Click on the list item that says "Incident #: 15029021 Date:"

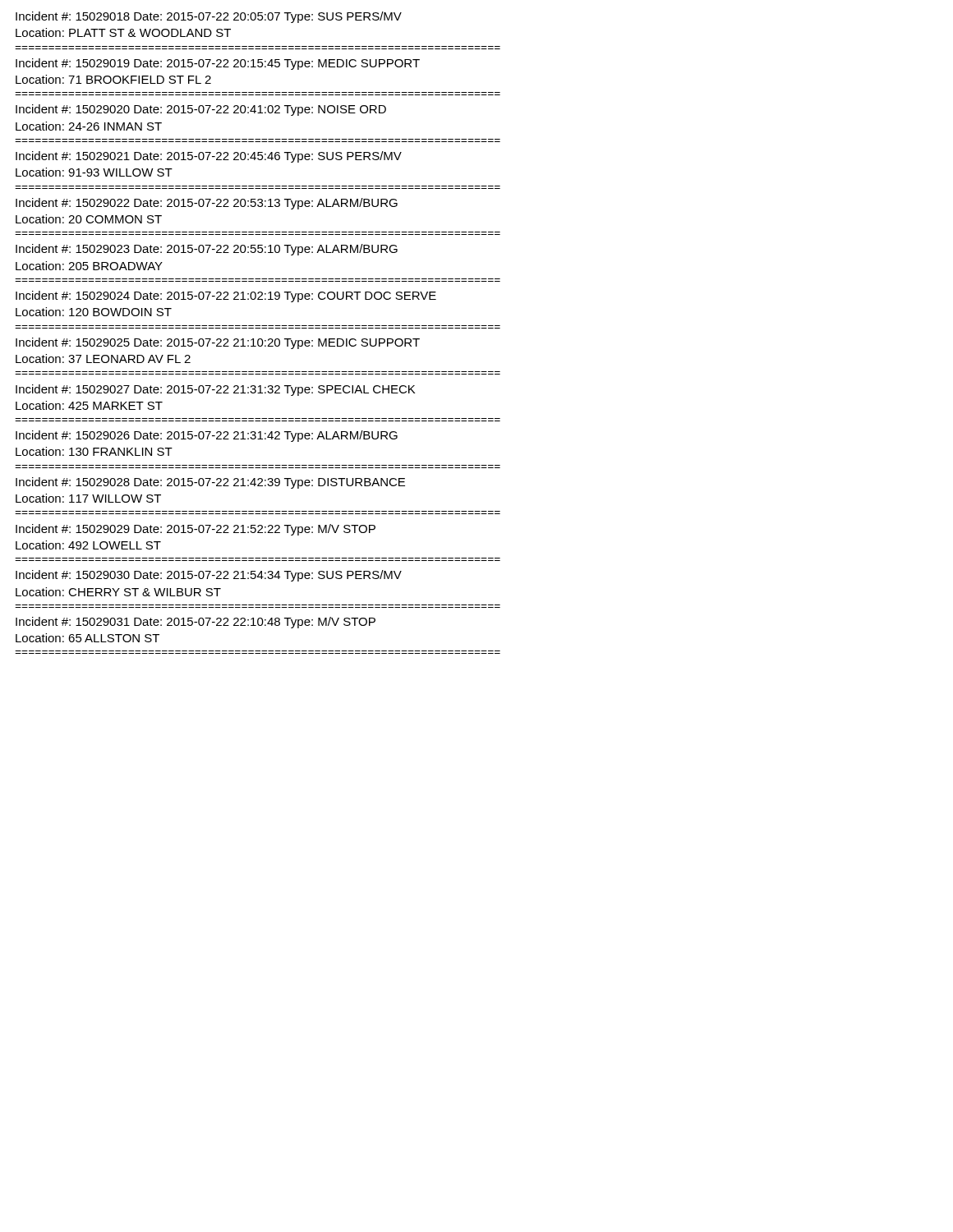[209, 157]
